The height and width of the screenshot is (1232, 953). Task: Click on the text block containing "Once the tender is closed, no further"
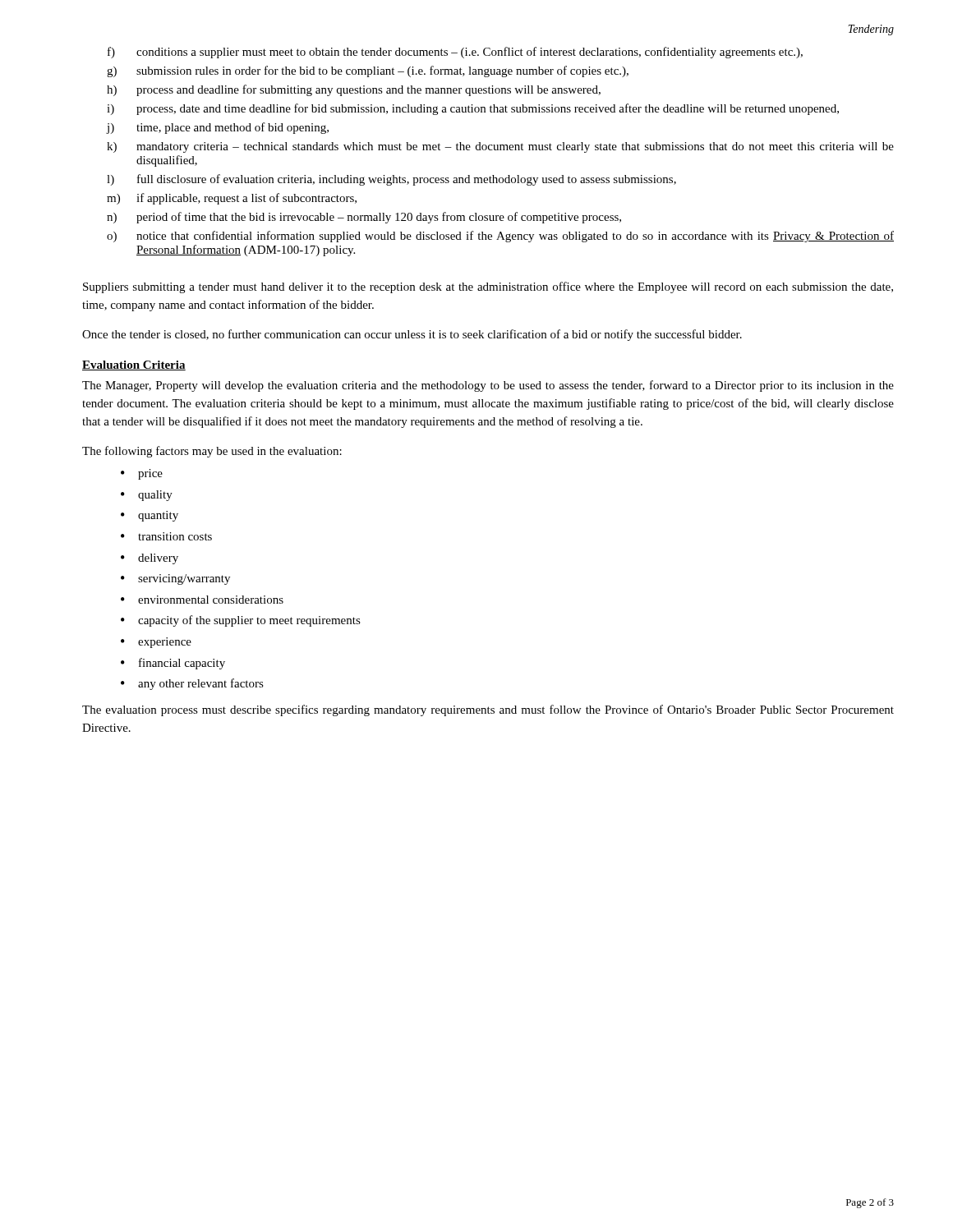tap(412, 334)
